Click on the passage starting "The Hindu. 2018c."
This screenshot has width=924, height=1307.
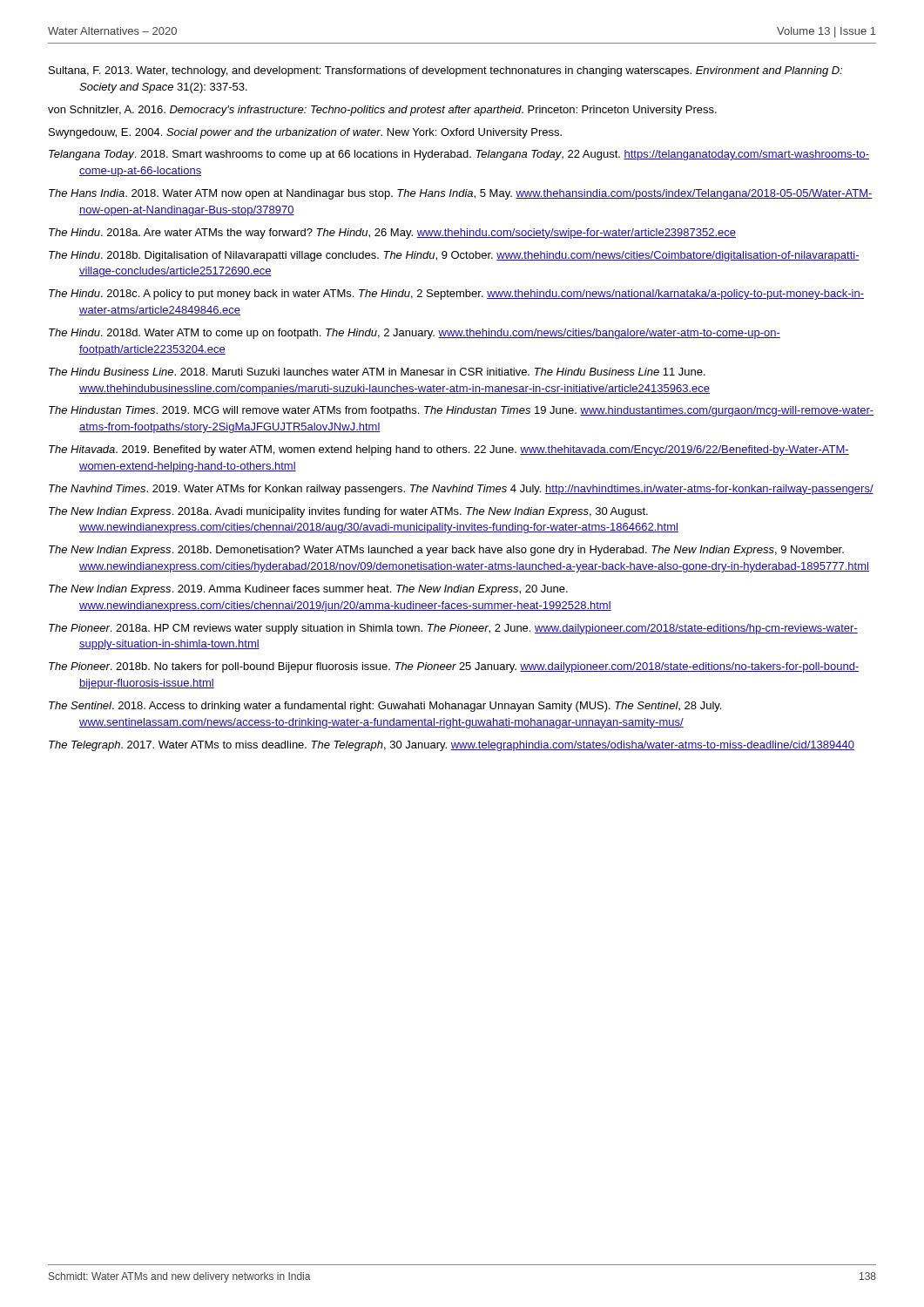(456, 302)
